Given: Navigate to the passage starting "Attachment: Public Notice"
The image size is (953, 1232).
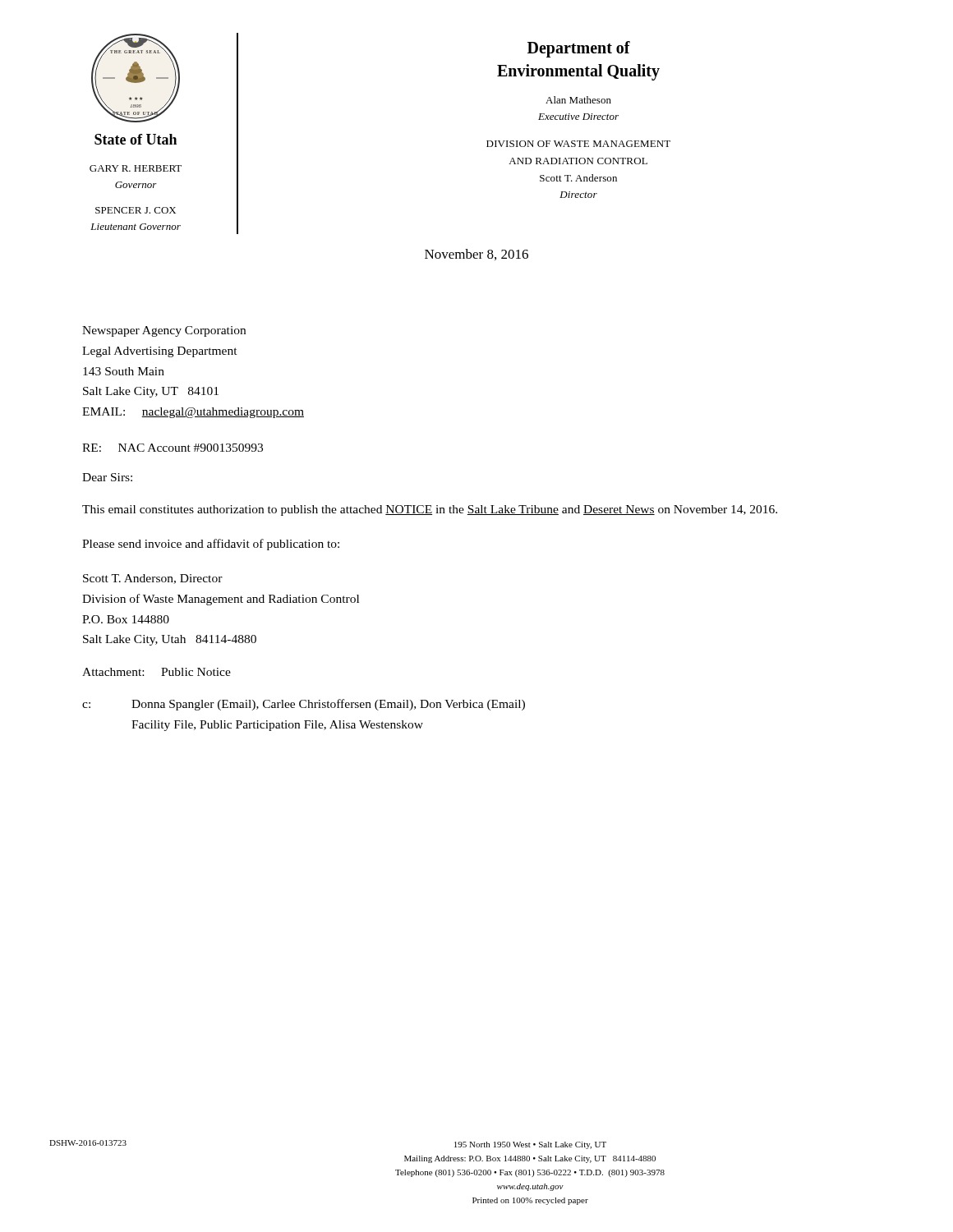Looking at the screenshot, I should [x=156, y=672].
